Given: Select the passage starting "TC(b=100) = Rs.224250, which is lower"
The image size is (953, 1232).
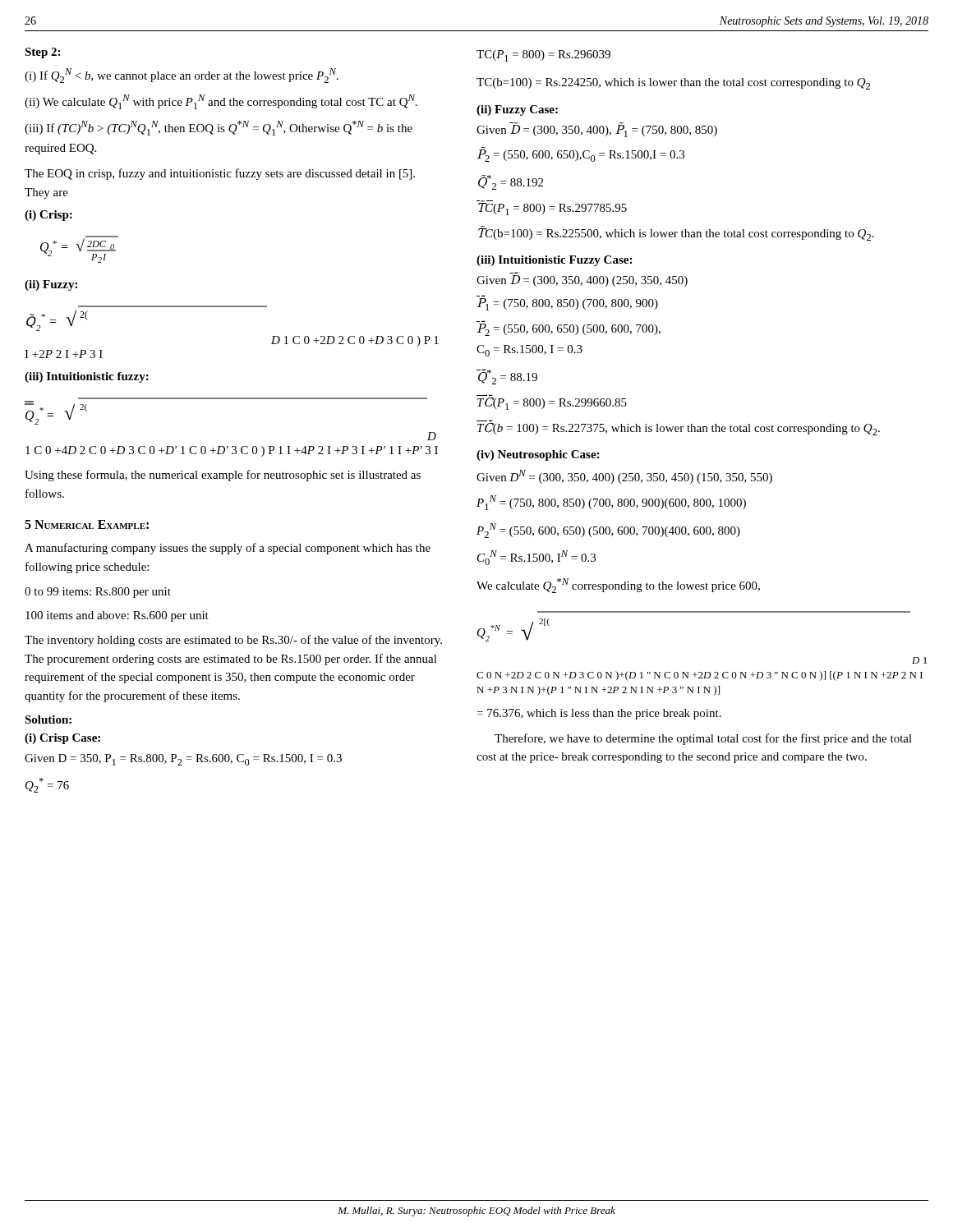Looking at the screenshot, I should [674, 84].
